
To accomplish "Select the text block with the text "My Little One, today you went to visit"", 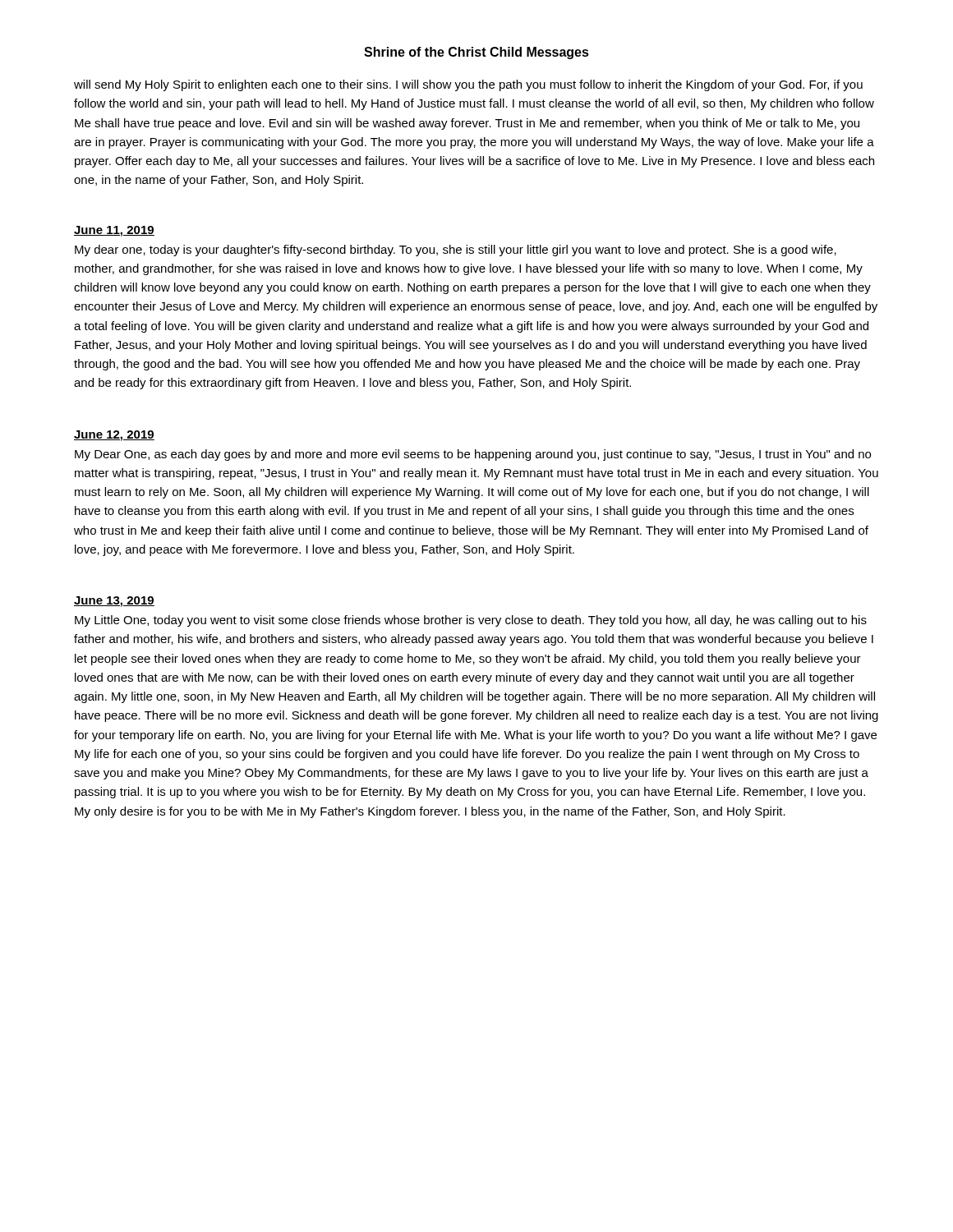I will [476, 715].
